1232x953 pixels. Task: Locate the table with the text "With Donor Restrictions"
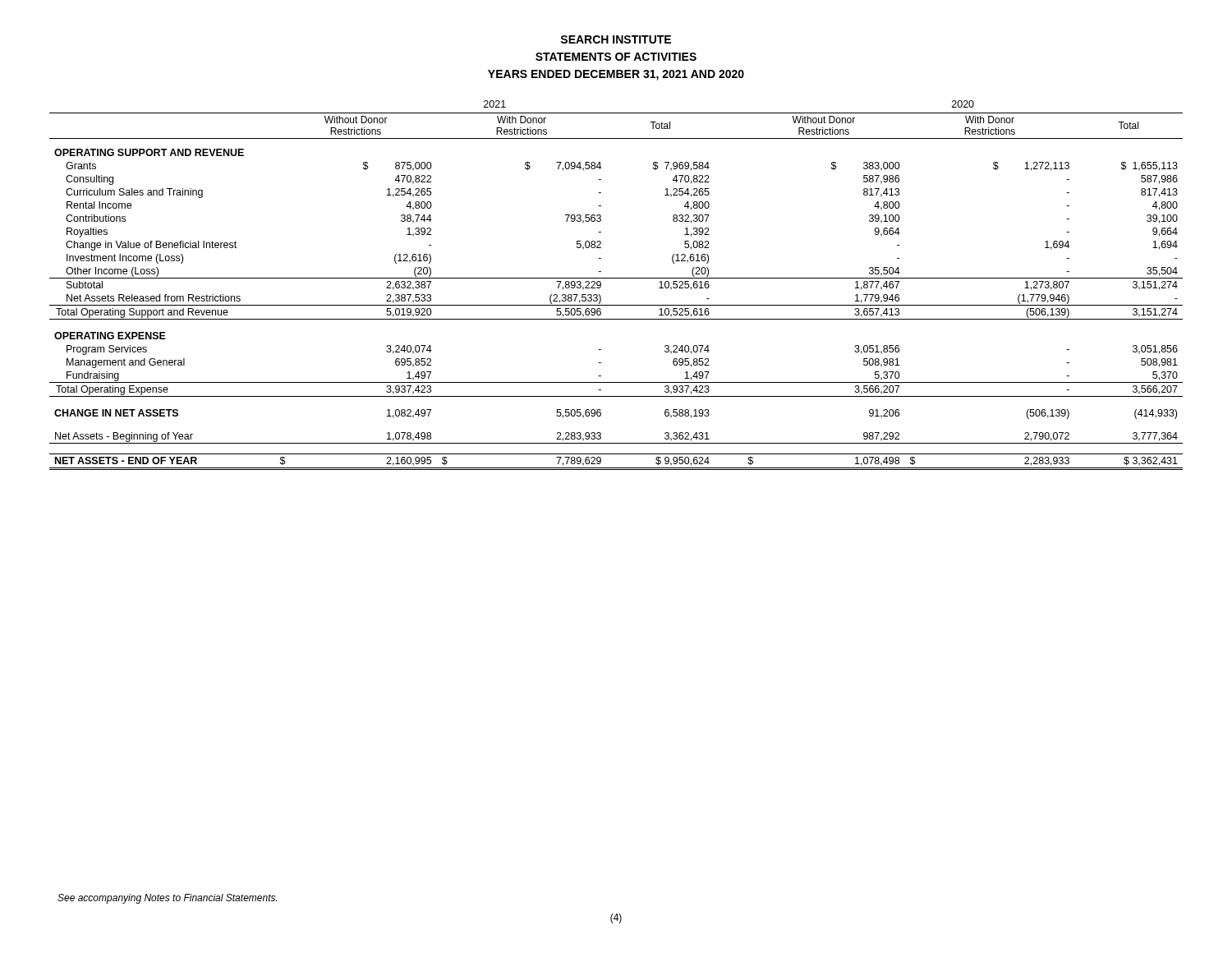tap(616, 284)
